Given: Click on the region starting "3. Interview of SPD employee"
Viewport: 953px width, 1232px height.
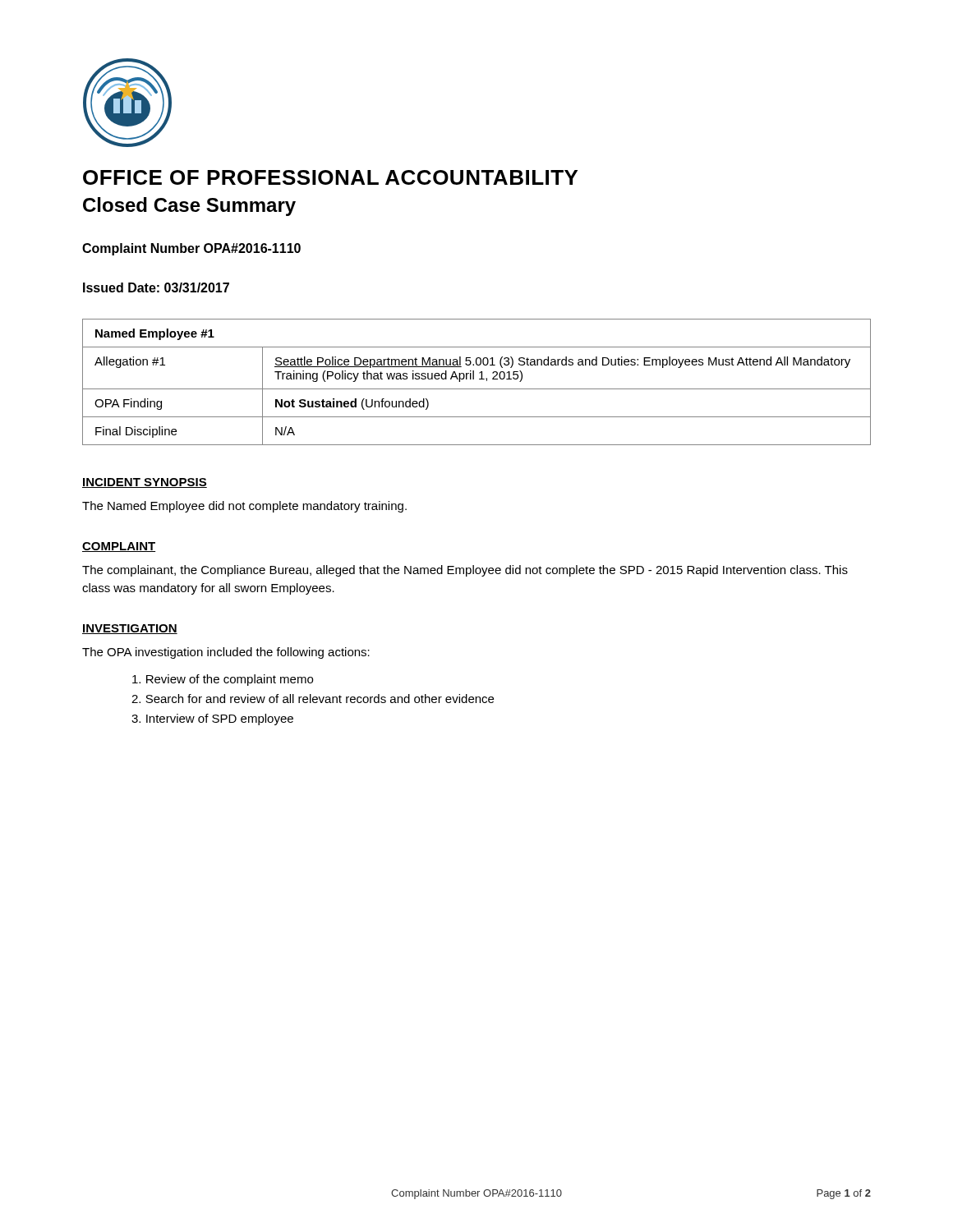Looking at the screenshot, I should [213, 718].
